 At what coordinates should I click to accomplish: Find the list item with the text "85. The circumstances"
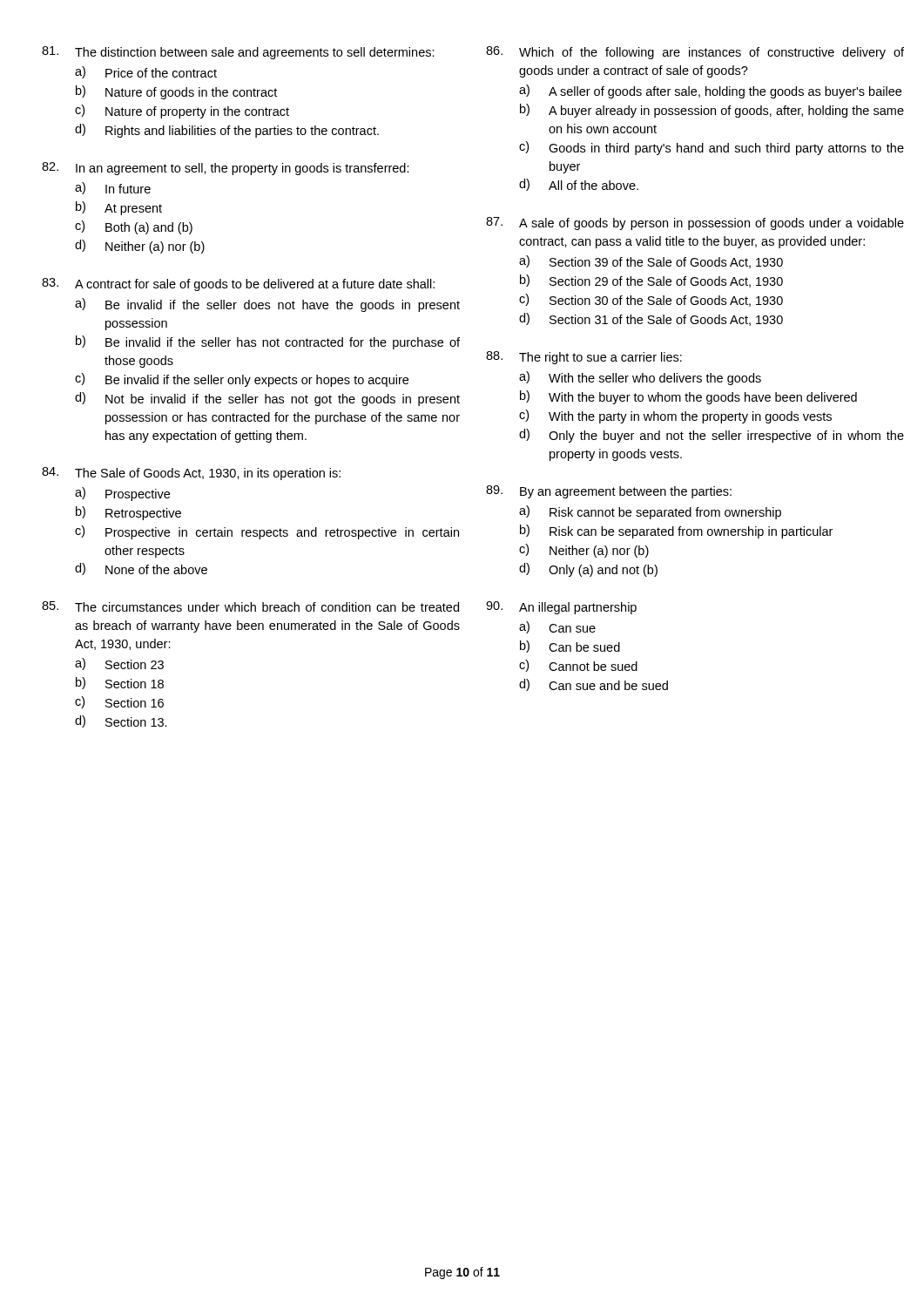coord(250,606)
